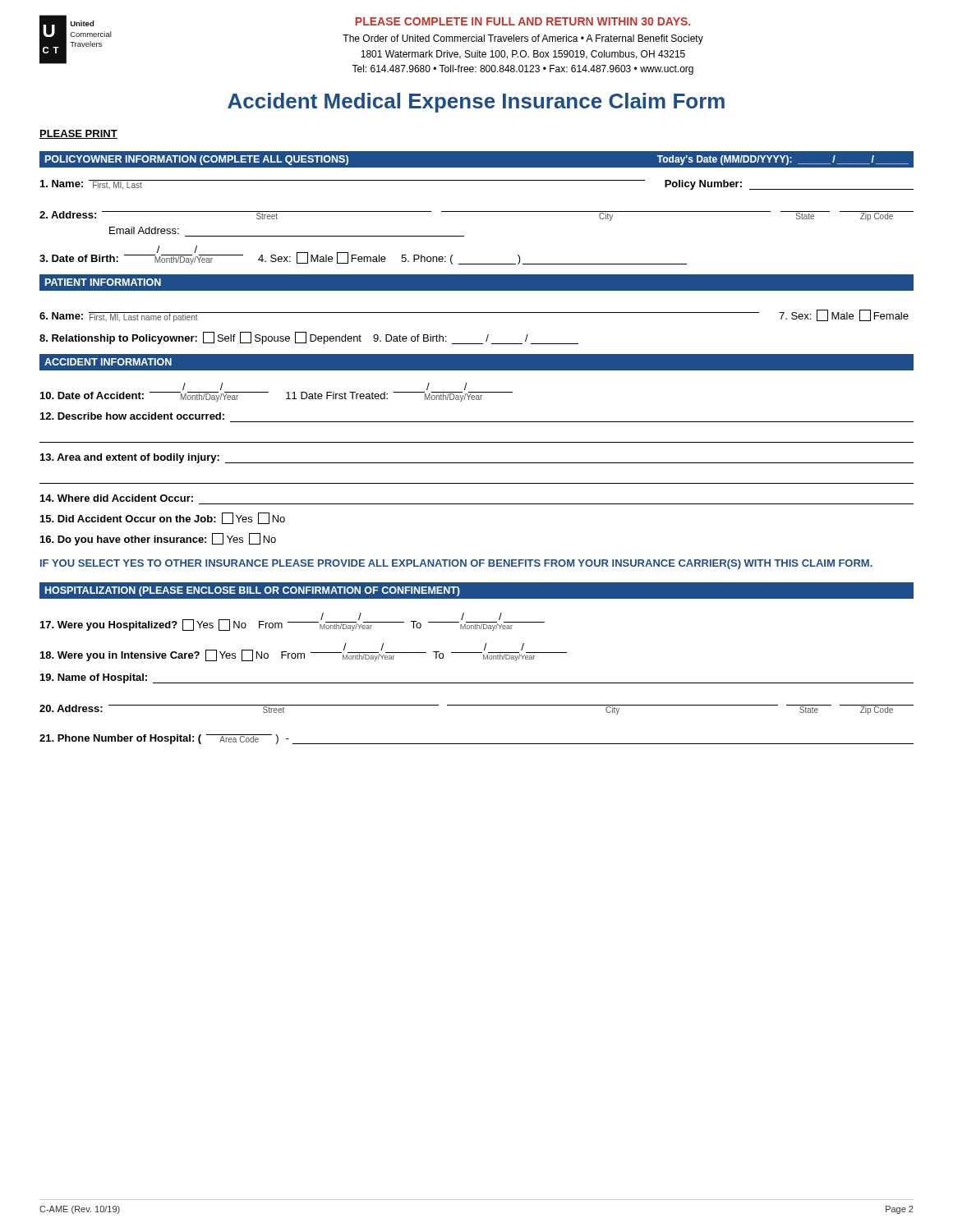Where is the passage that starts "21. Phone Number of Hospital:"?
This screenshot has width=953, height=1232.
point(476,733)
